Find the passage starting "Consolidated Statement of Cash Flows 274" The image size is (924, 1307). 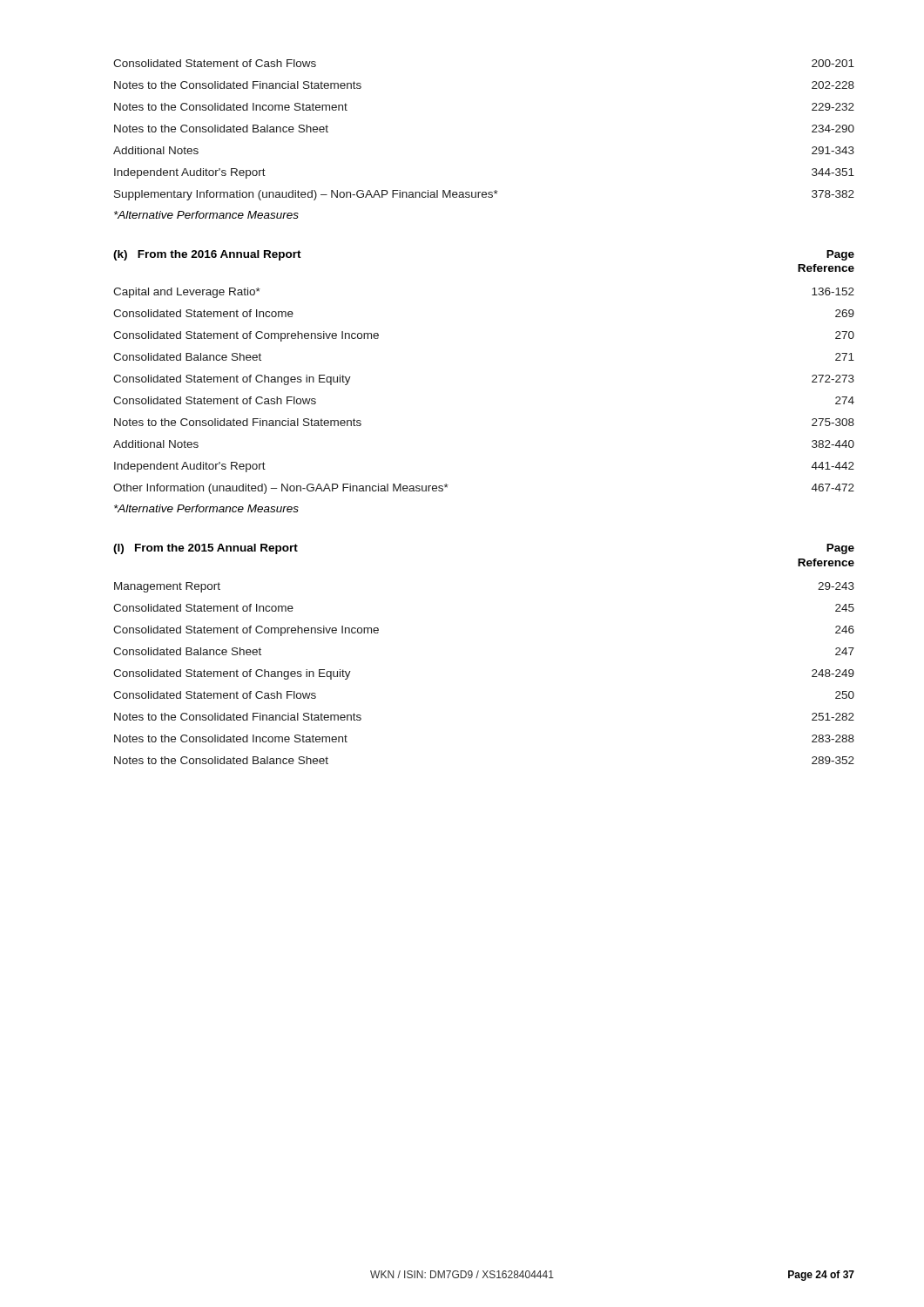217,400
